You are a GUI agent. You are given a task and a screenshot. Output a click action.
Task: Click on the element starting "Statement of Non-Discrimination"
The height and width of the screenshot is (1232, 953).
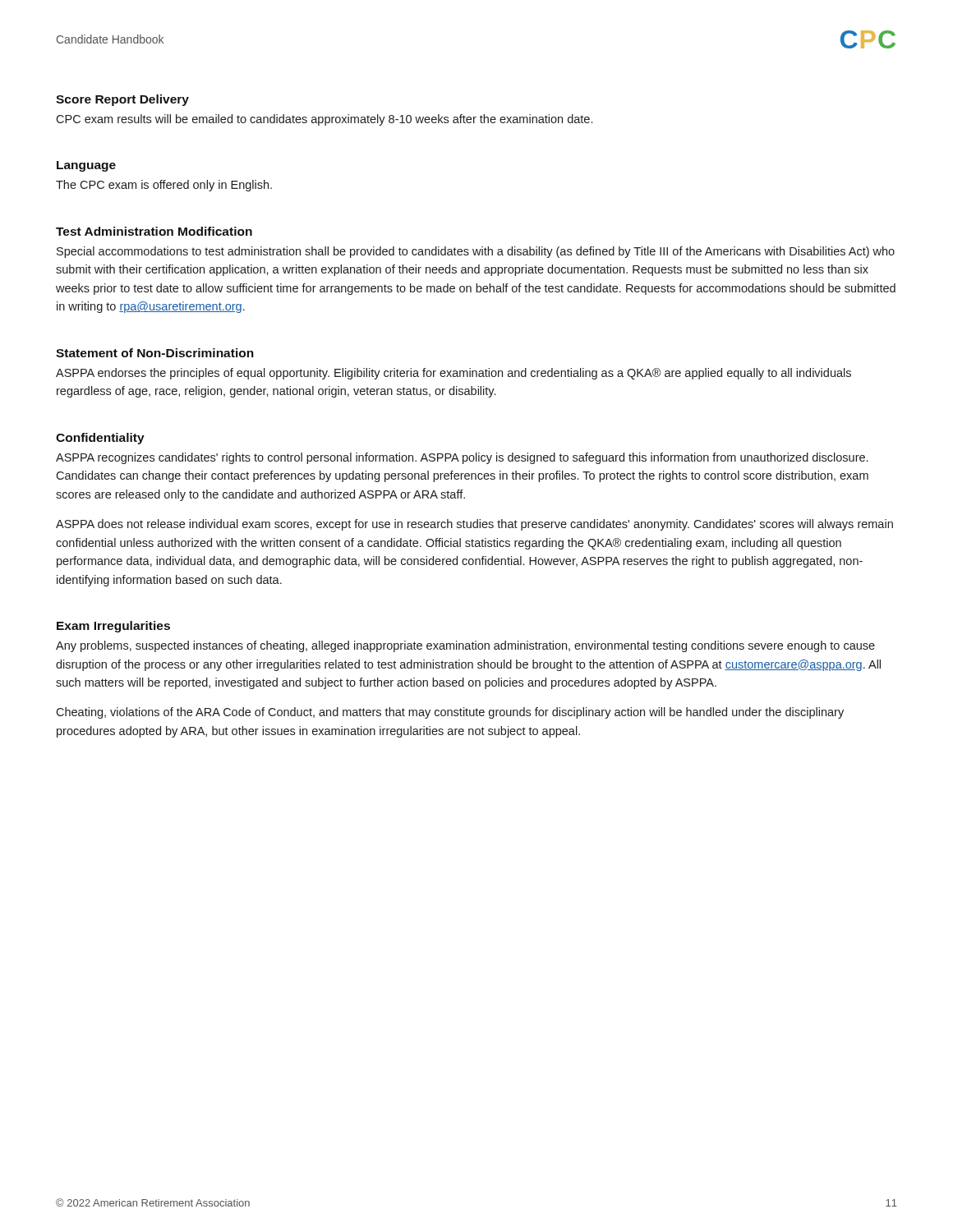click(x=155, y=353)
